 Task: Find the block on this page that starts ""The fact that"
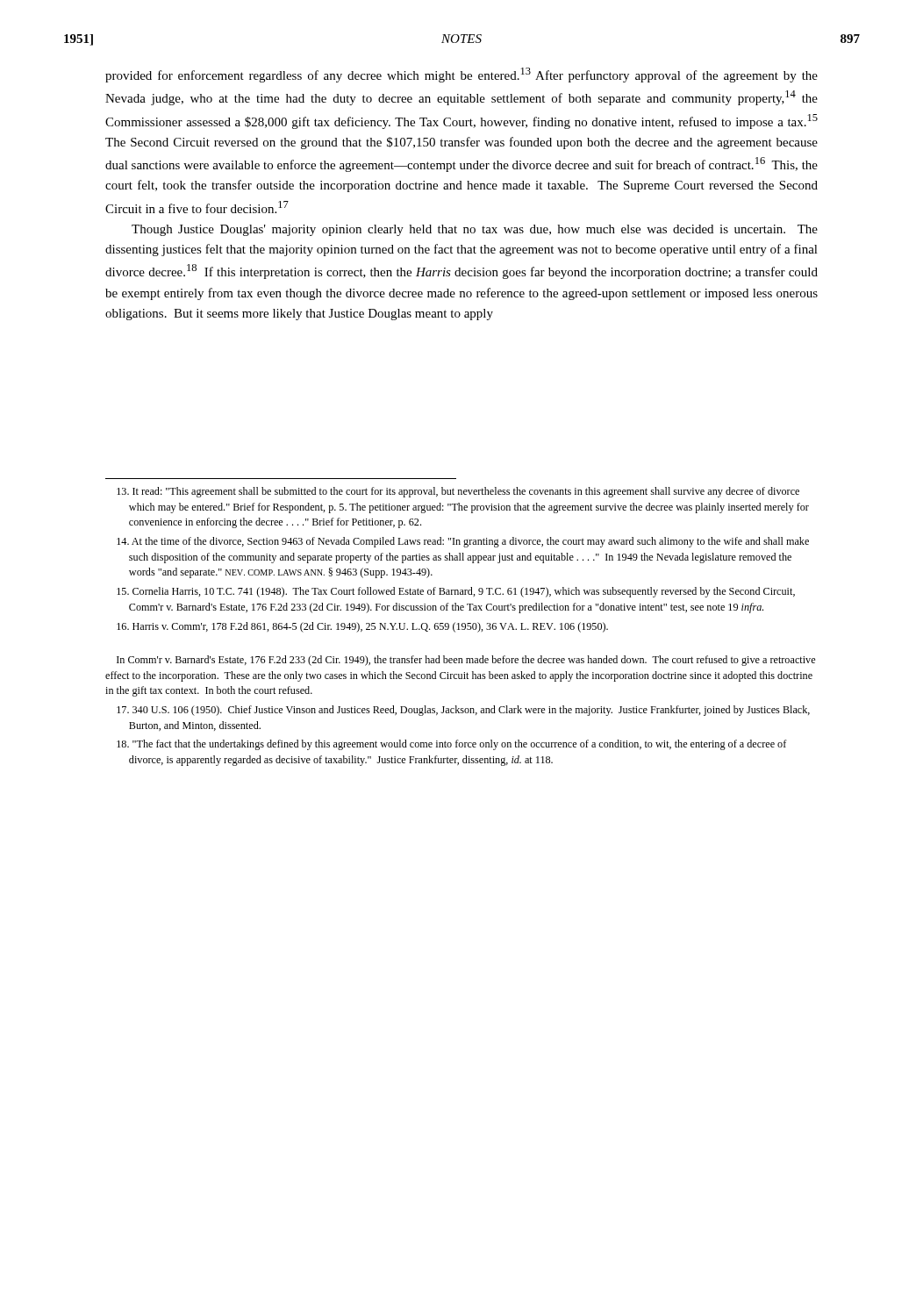coord(462,753)
